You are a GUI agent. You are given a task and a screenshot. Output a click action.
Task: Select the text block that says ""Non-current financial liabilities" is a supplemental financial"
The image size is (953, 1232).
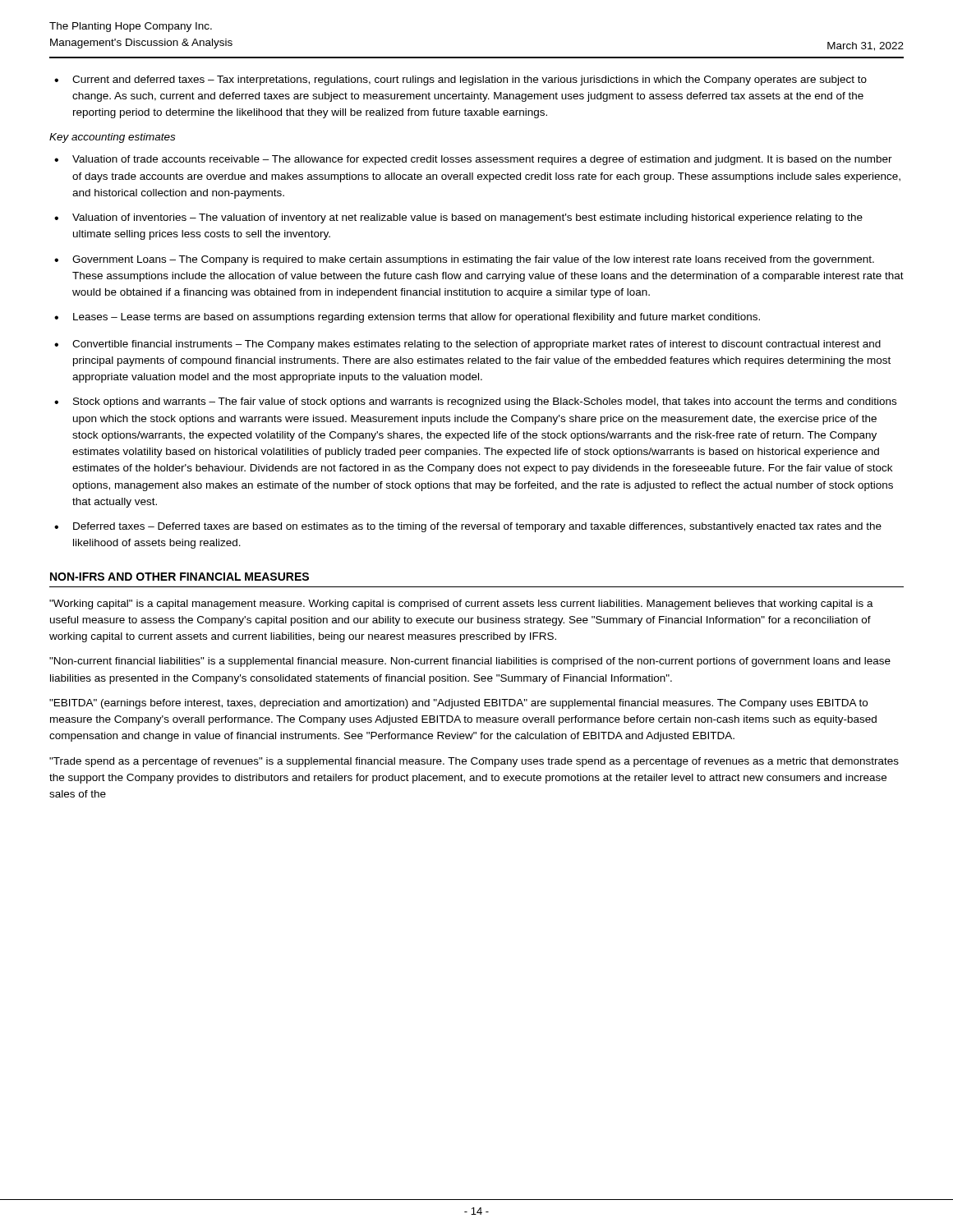(x=470, y=669)
